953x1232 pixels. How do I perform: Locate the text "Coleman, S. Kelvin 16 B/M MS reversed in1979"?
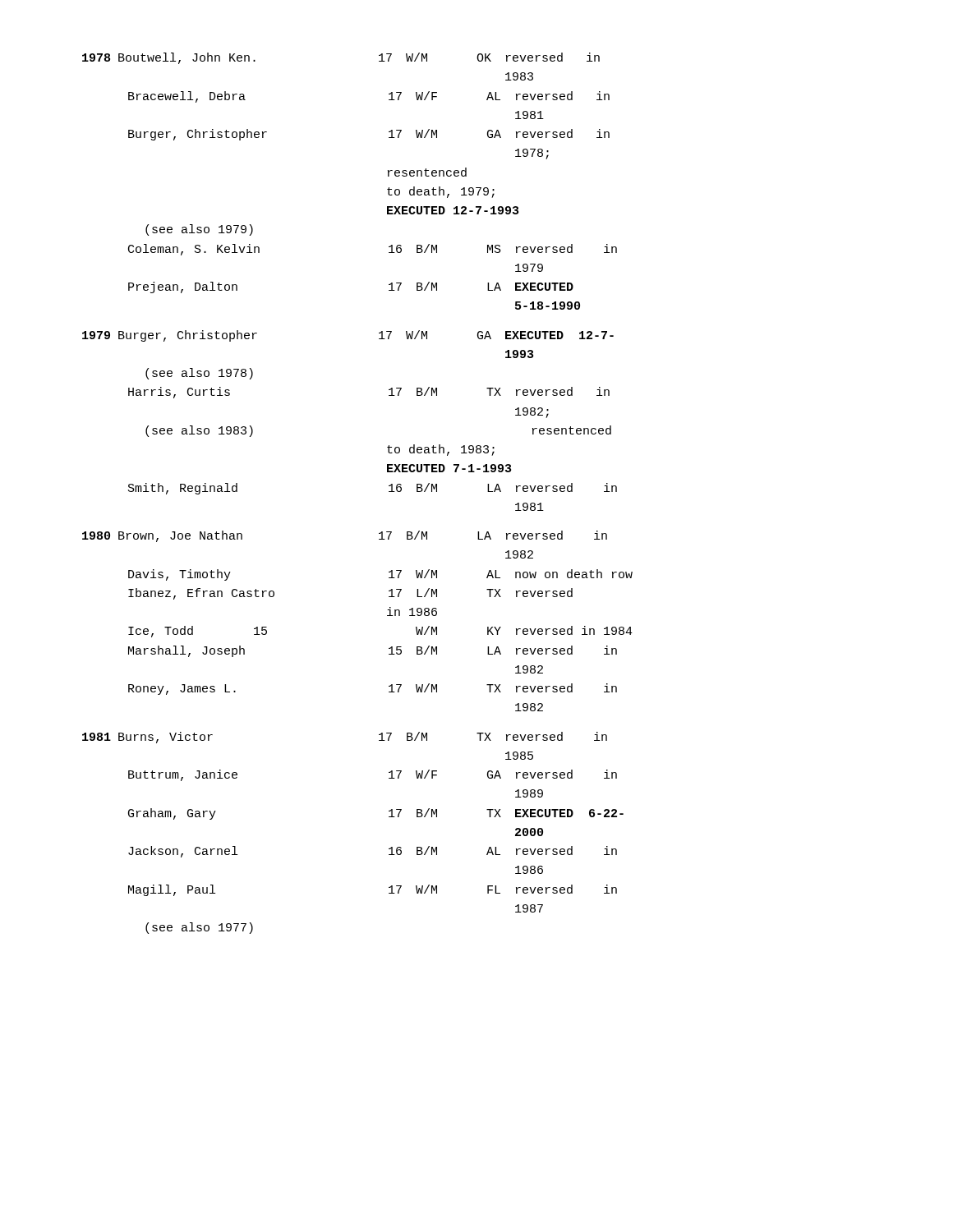click(x=198, y=249)
